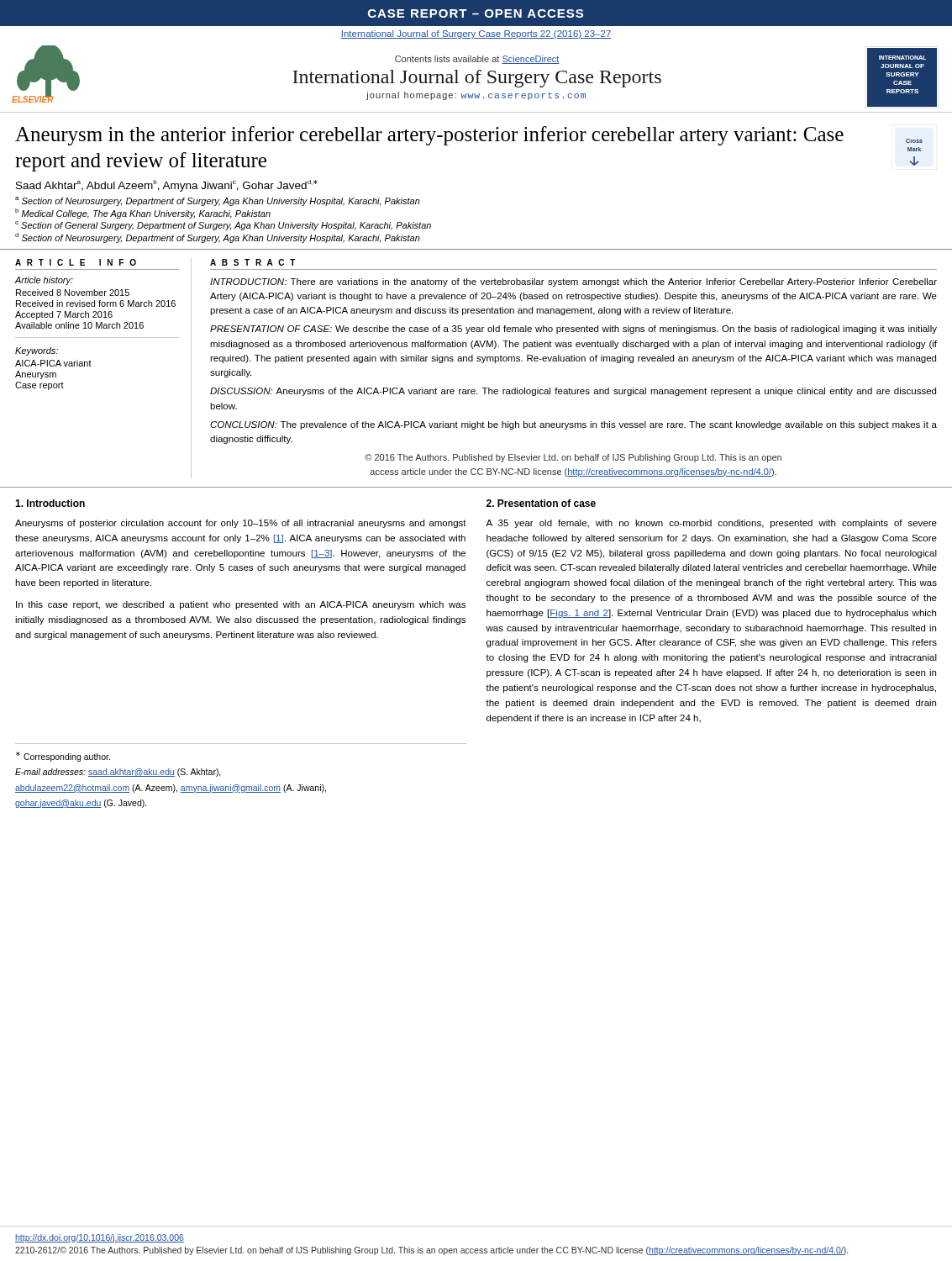This screenshot has width=952, height=1261.
Task: Select the block starting "International Journal of"
Action: pos(476,34)
